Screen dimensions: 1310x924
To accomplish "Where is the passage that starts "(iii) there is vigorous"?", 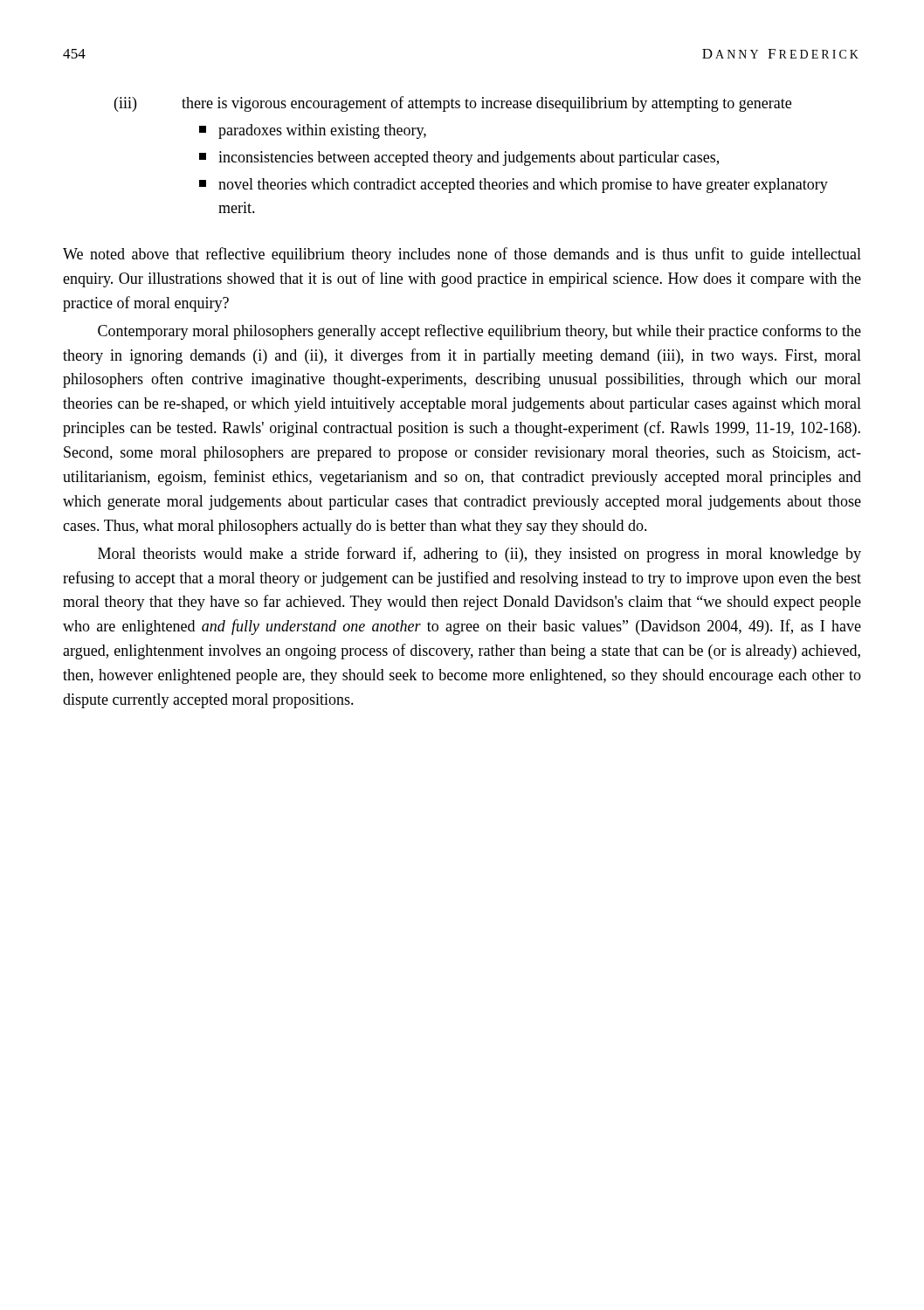I will tap(453, 103).
